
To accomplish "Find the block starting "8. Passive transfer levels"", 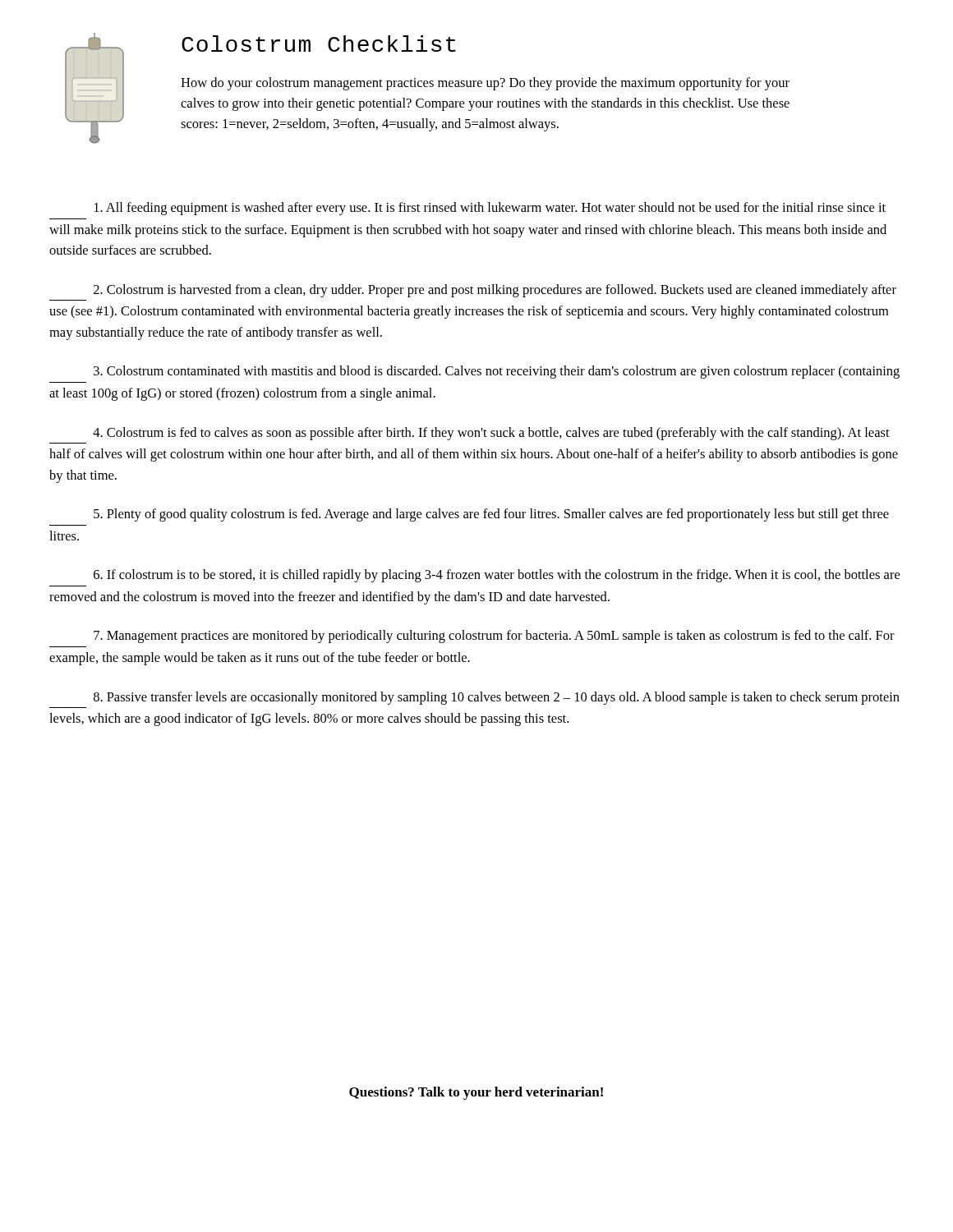I will click(474, 706).
